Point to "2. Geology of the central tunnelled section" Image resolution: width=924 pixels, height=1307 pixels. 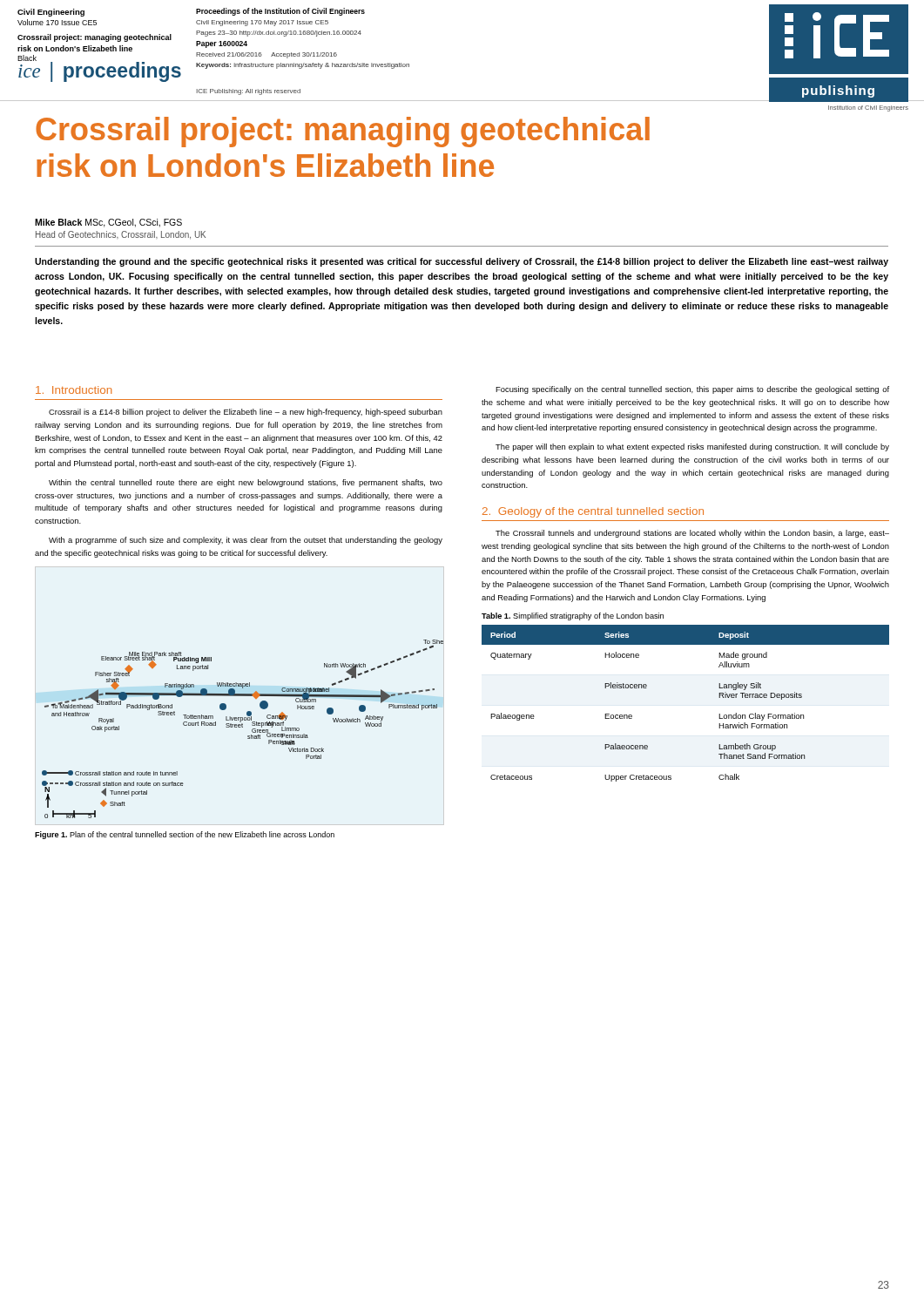[x=593, y=511]
